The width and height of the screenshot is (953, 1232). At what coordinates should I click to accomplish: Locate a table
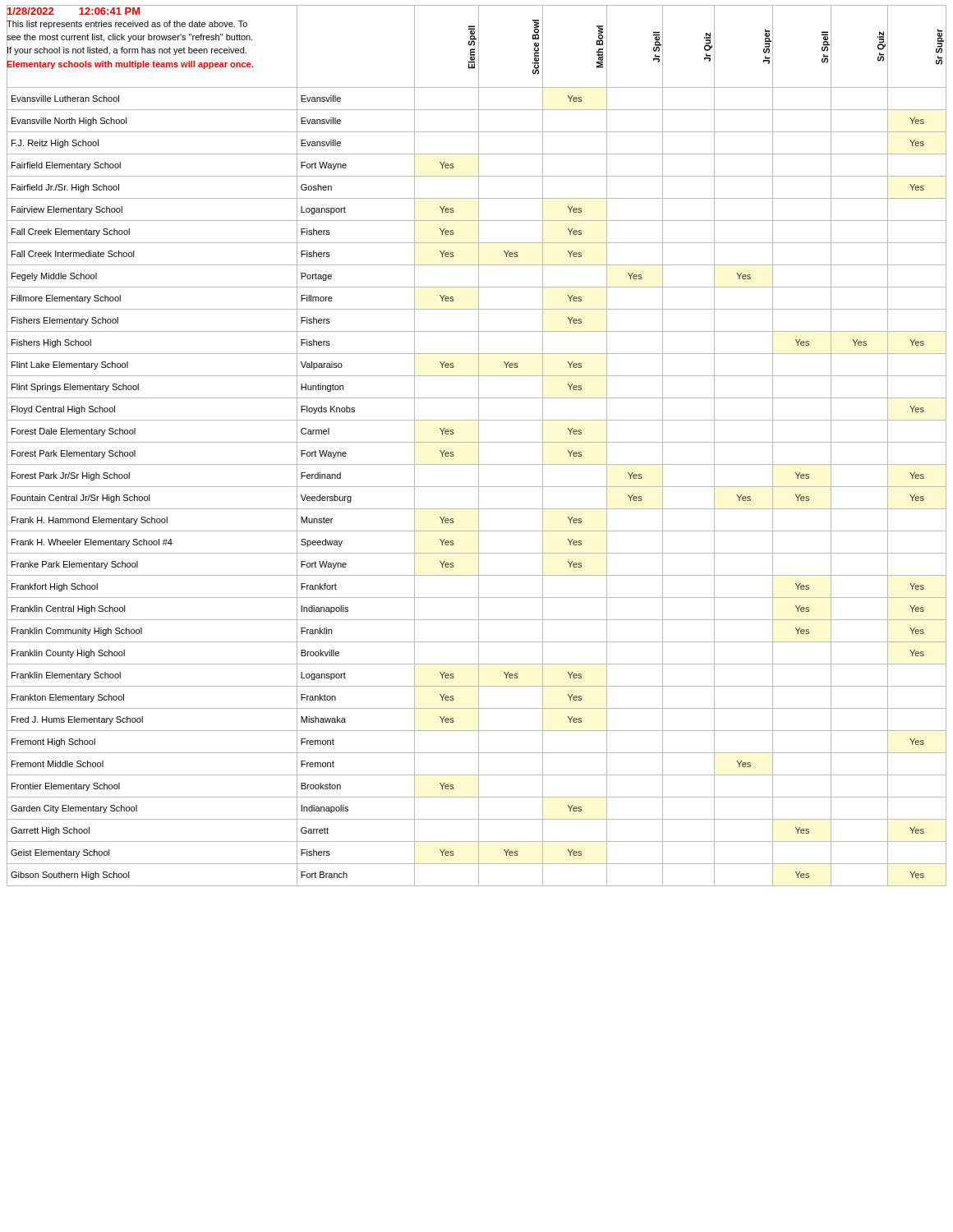pos(476,616)
